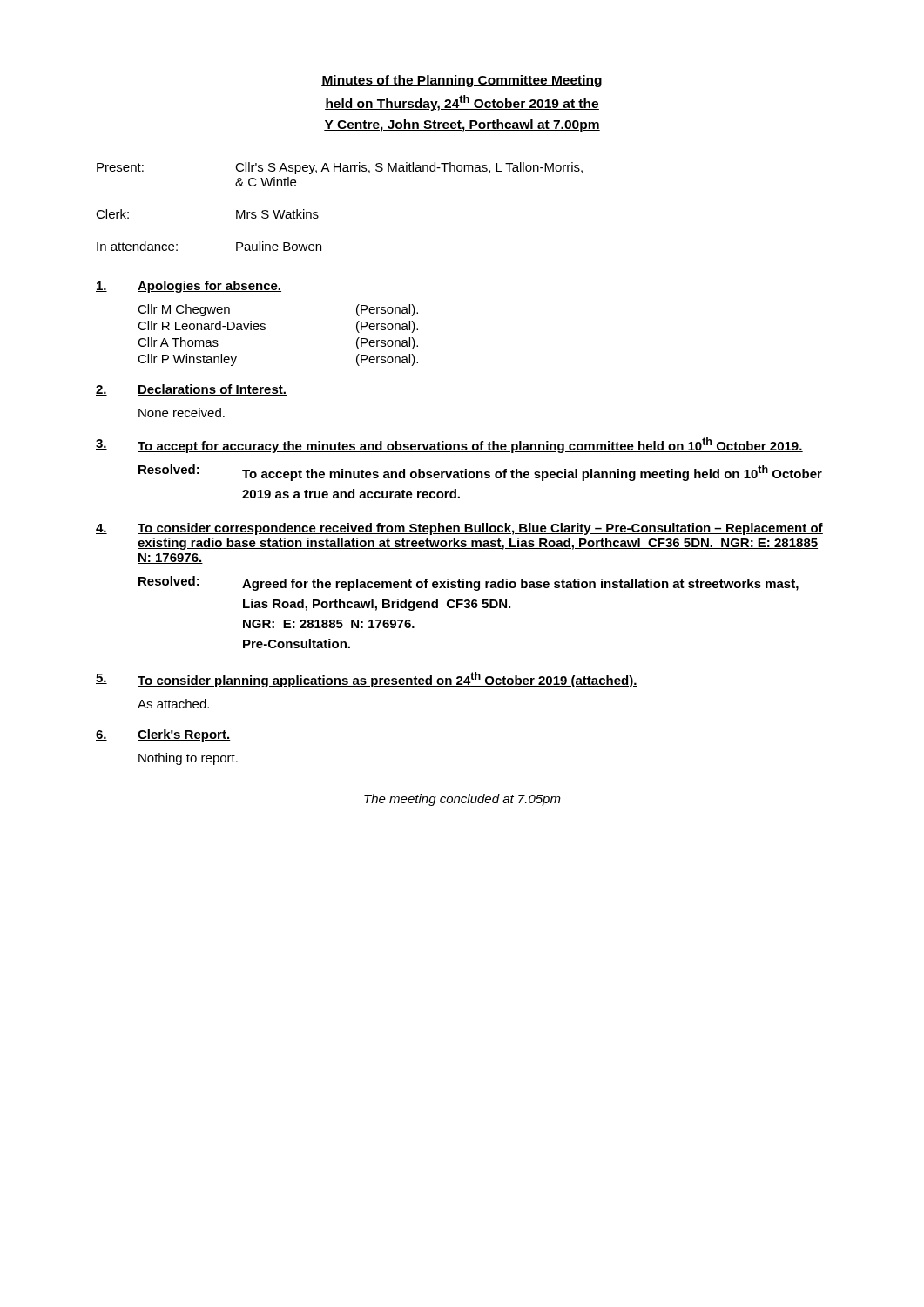Where does it say "6. Clerk's Report."?

163,734
